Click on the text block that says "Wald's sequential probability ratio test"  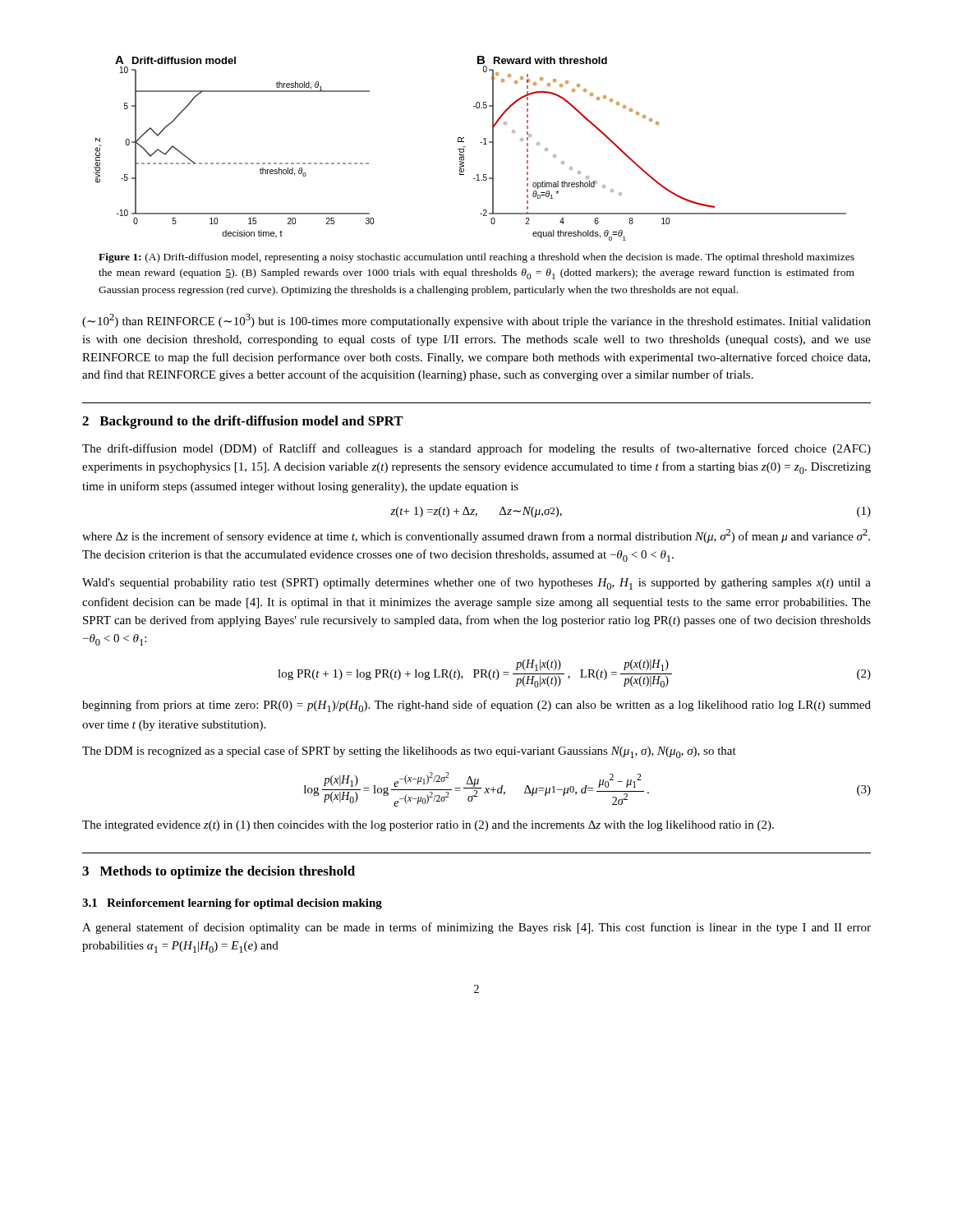coord(476,612)
